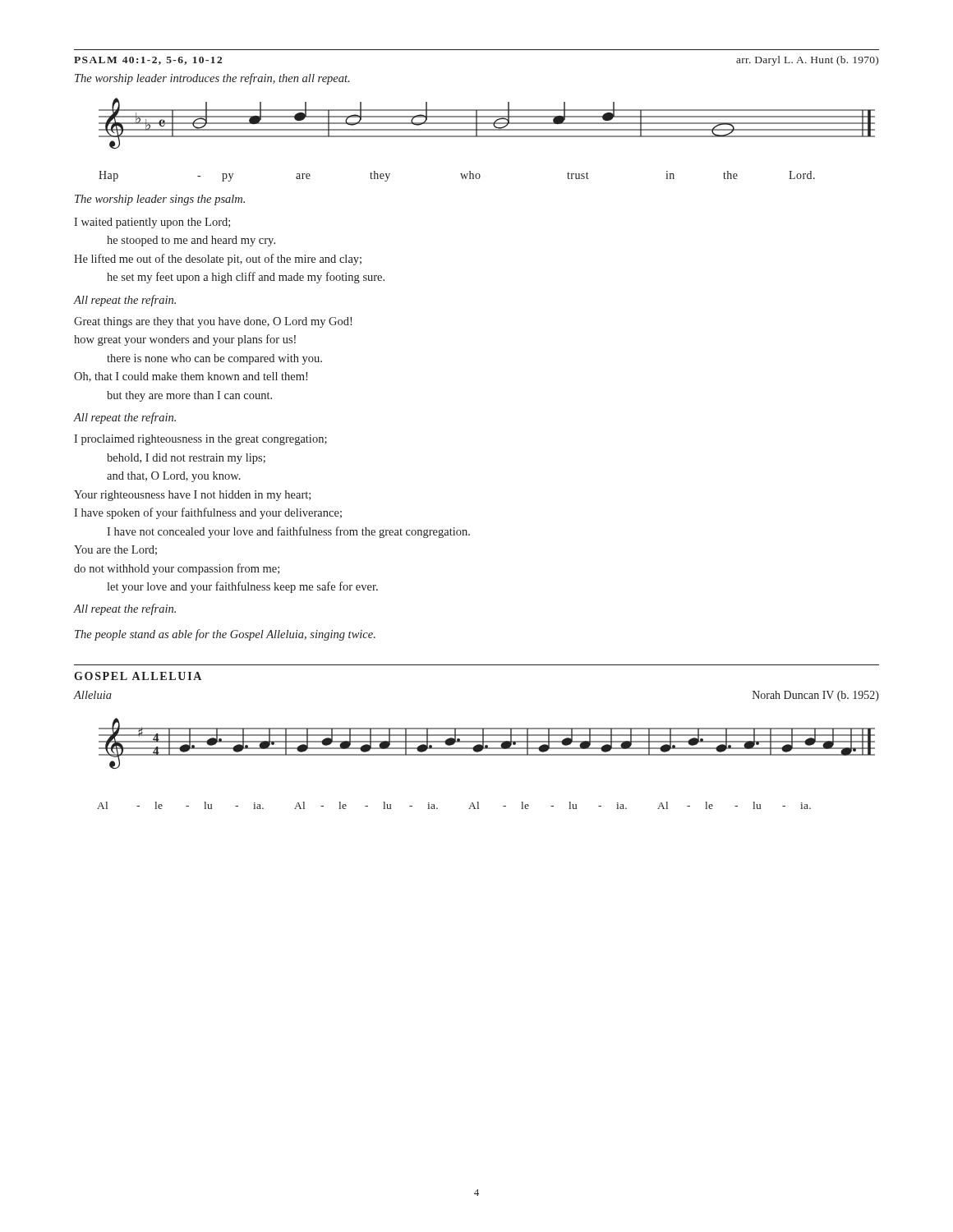Find the text block that says "Great things are they that you have done,"
953x1232 pixels.
pos(213,322)
